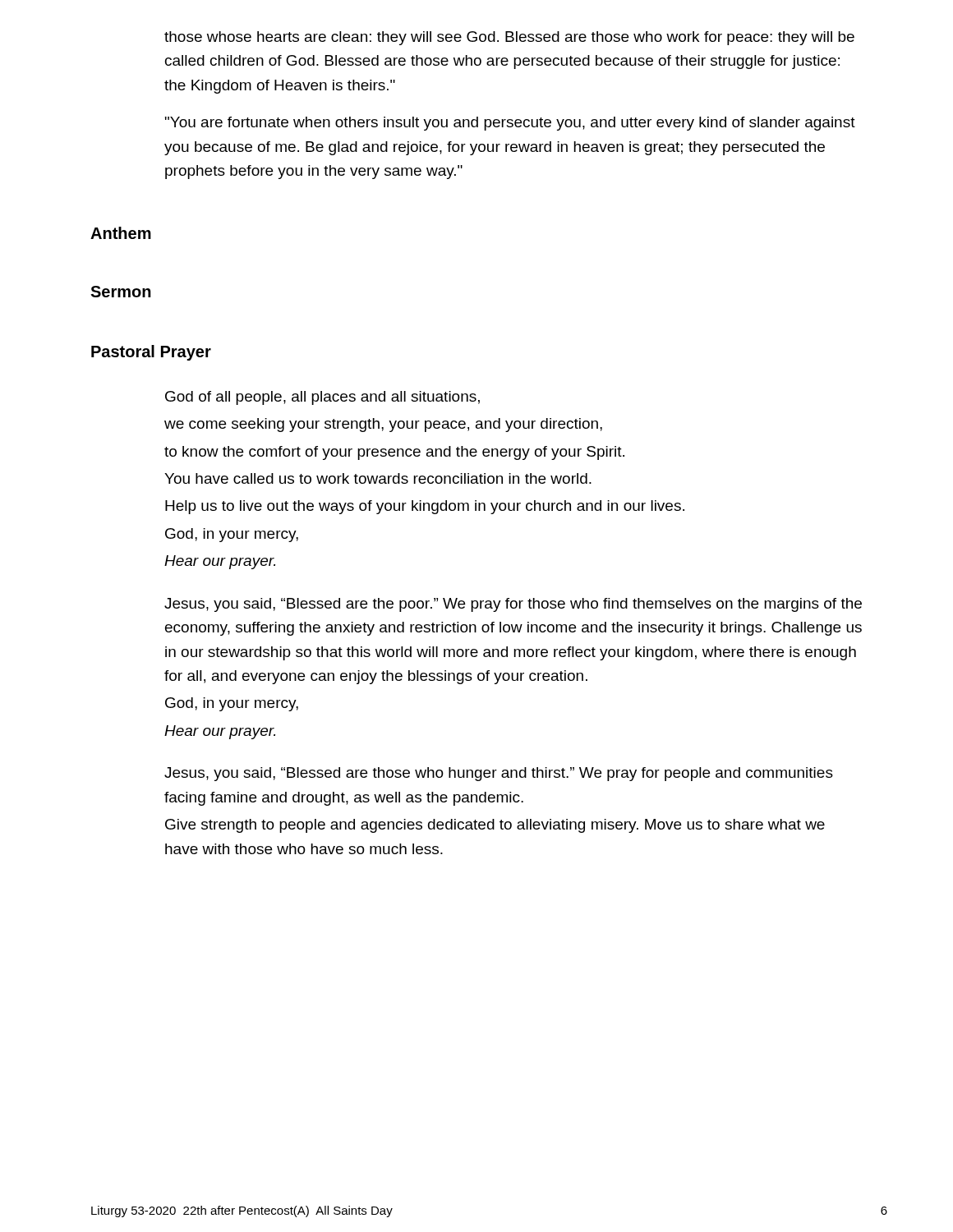The width and height of the screenshot is (953, 1232).
Task: Point to the region starting "those whose hearts"
Action: [510, 61]
